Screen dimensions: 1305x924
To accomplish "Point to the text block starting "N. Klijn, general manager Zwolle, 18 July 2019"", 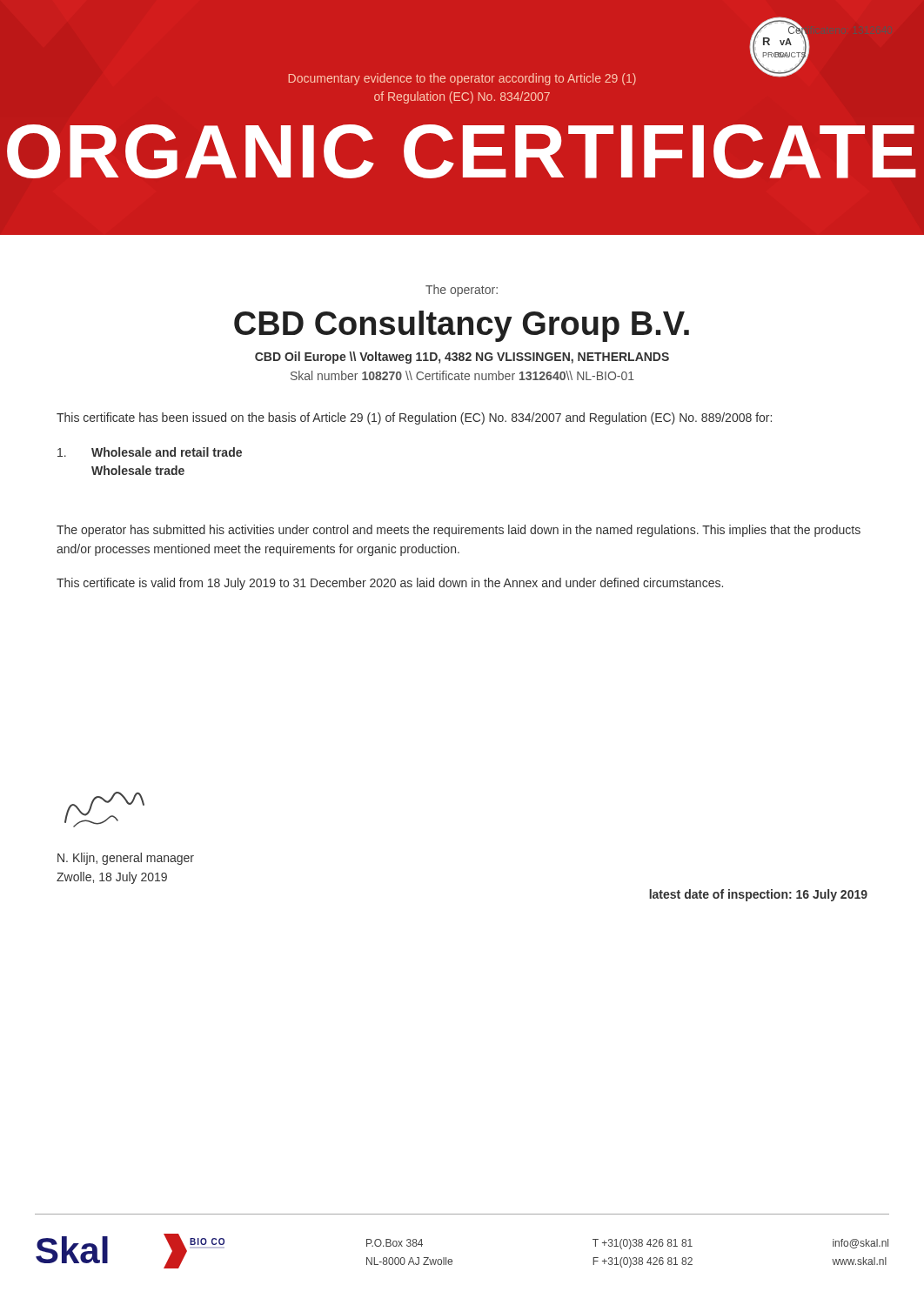I will pos(125,867).
